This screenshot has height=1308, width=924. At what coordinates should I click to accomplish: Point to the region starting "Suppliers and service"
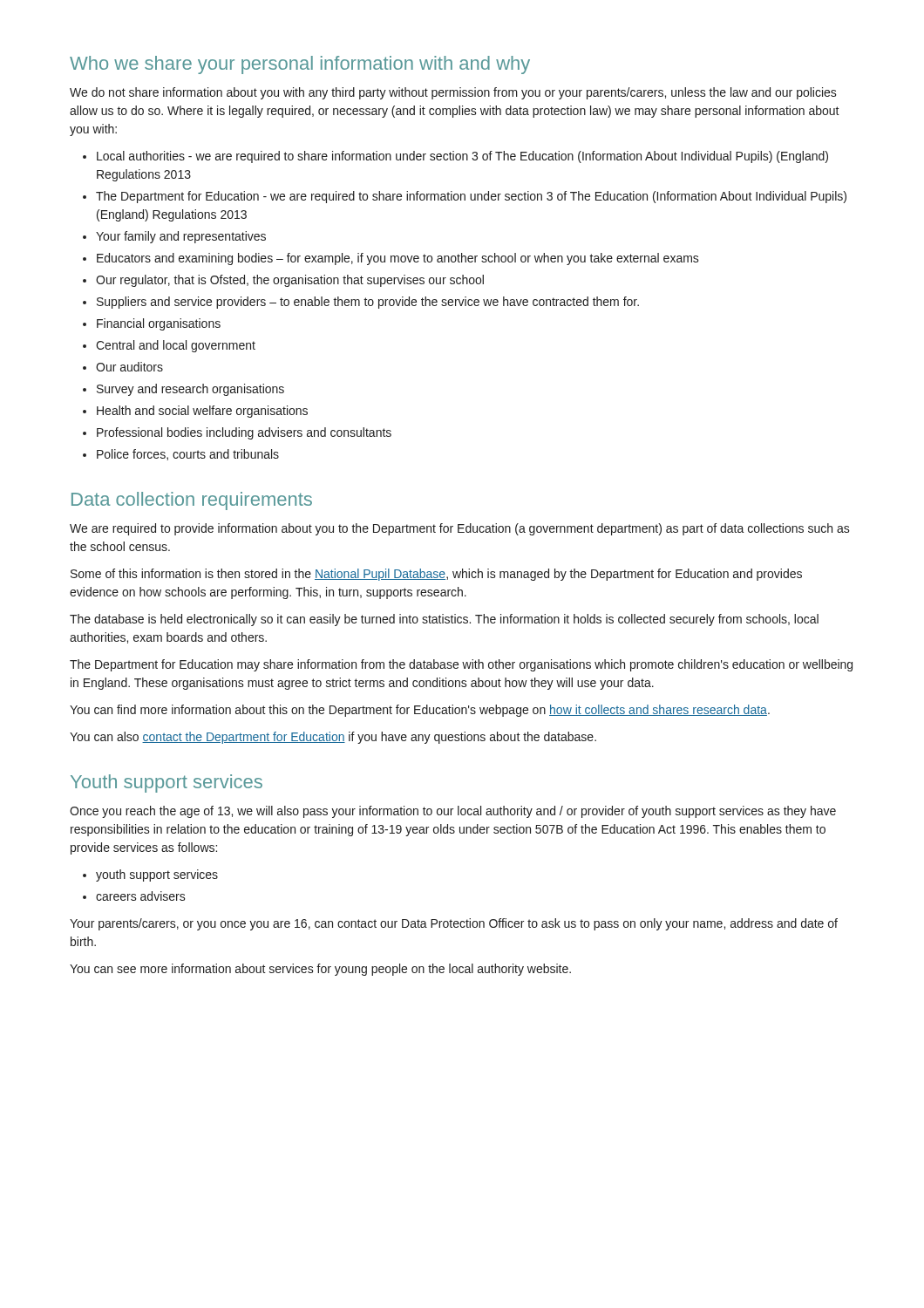coord(475,302)
